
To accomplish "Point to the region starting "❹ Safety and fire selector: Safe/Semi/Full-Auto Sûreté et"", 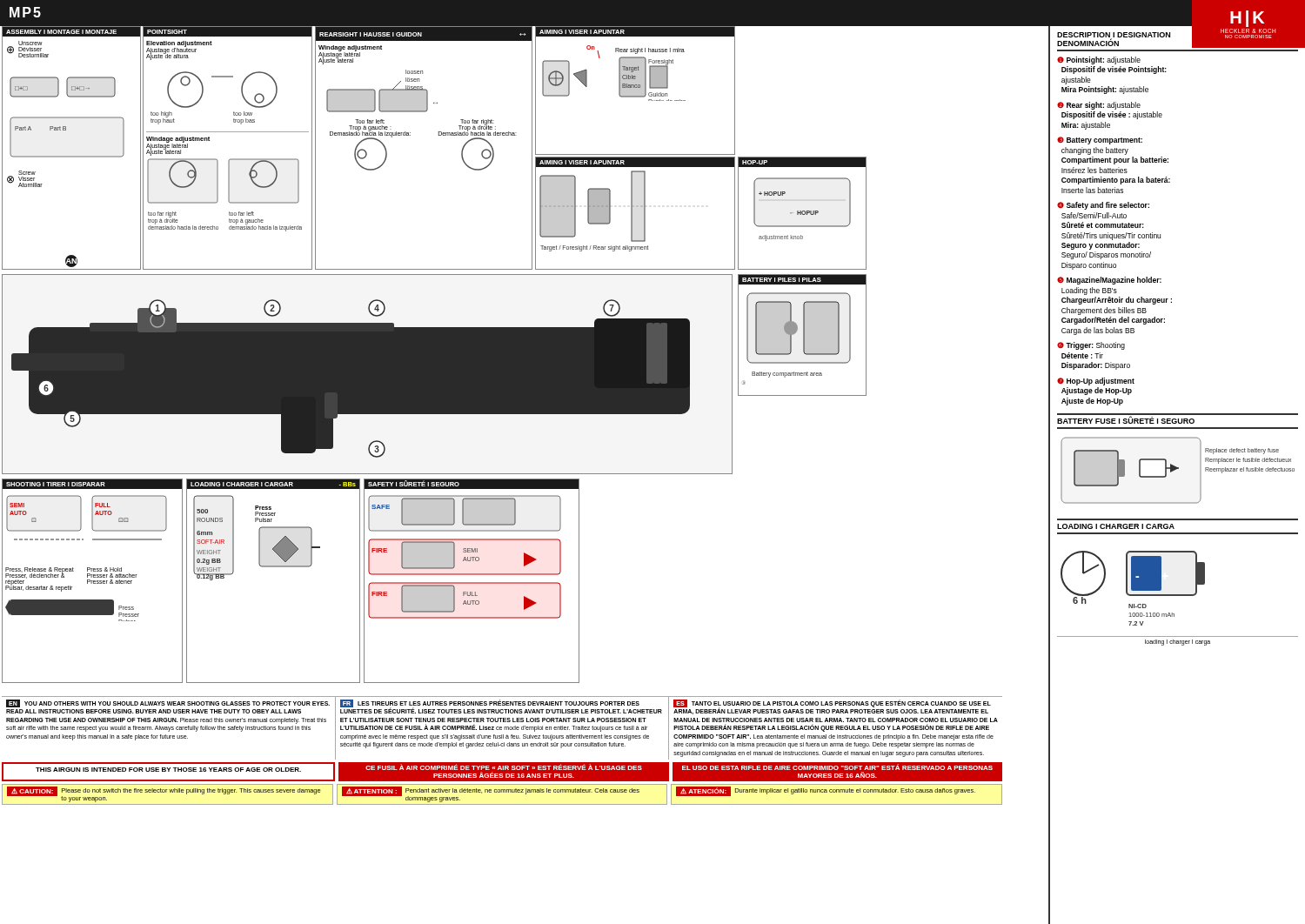I will pyautogui.click(x=1109, y=235).
